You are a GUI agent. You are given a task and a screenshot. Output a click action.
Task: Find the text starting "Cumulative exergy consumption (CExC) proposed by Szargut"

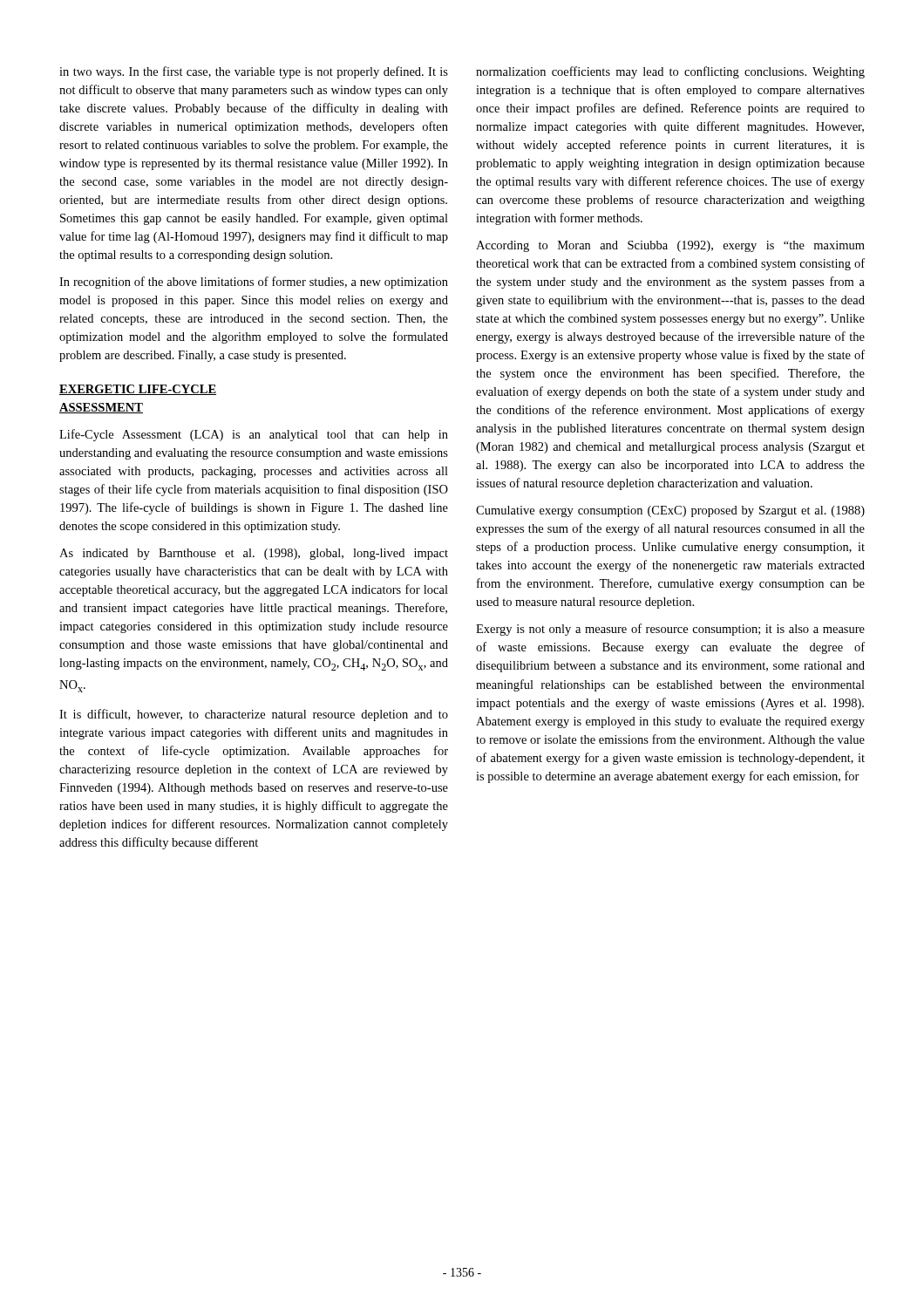point(670,557)
